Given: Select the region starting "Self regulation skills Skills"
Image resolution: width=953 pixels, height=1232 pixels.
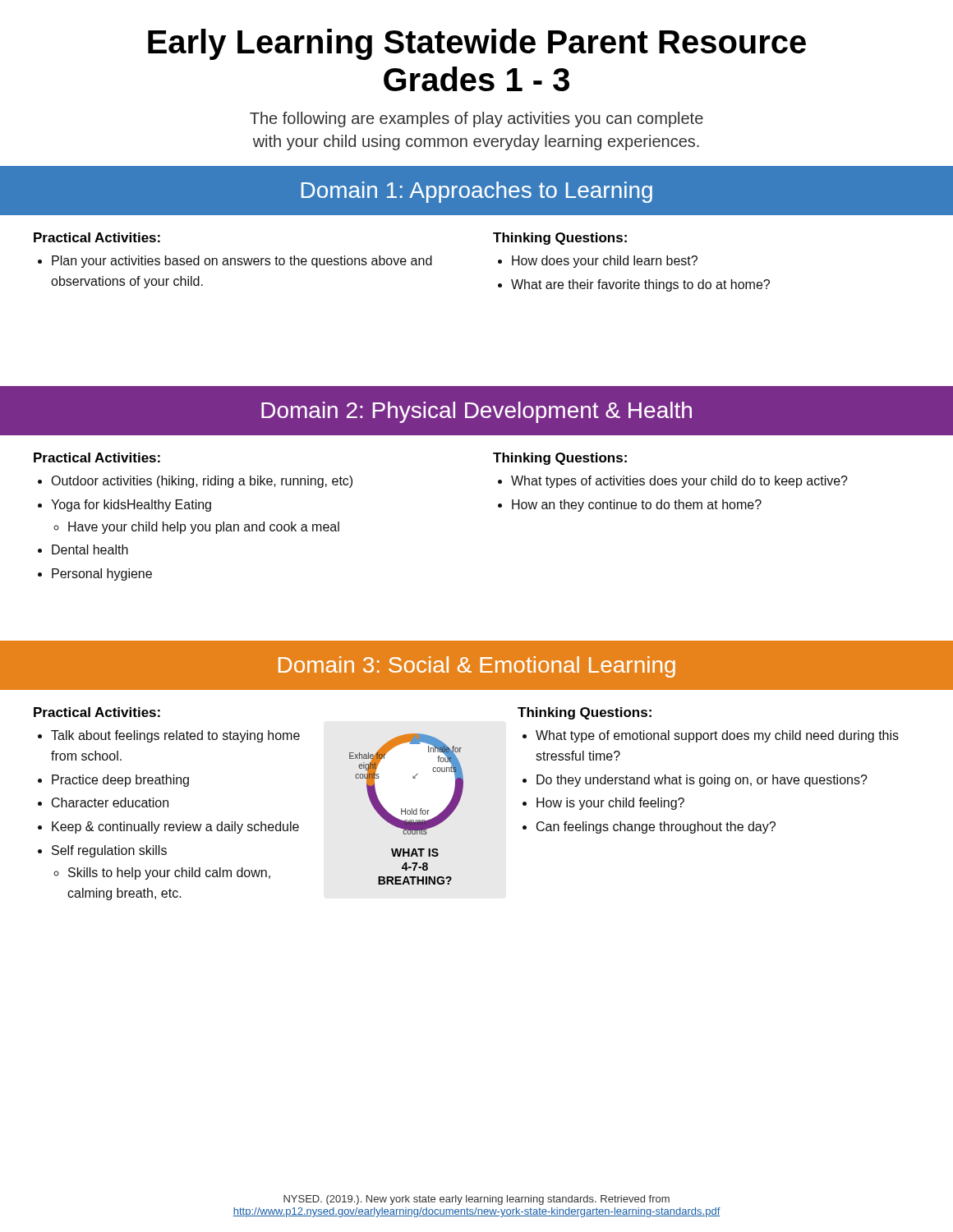Looking at the screenshot, I should click(x=182, y=874).
